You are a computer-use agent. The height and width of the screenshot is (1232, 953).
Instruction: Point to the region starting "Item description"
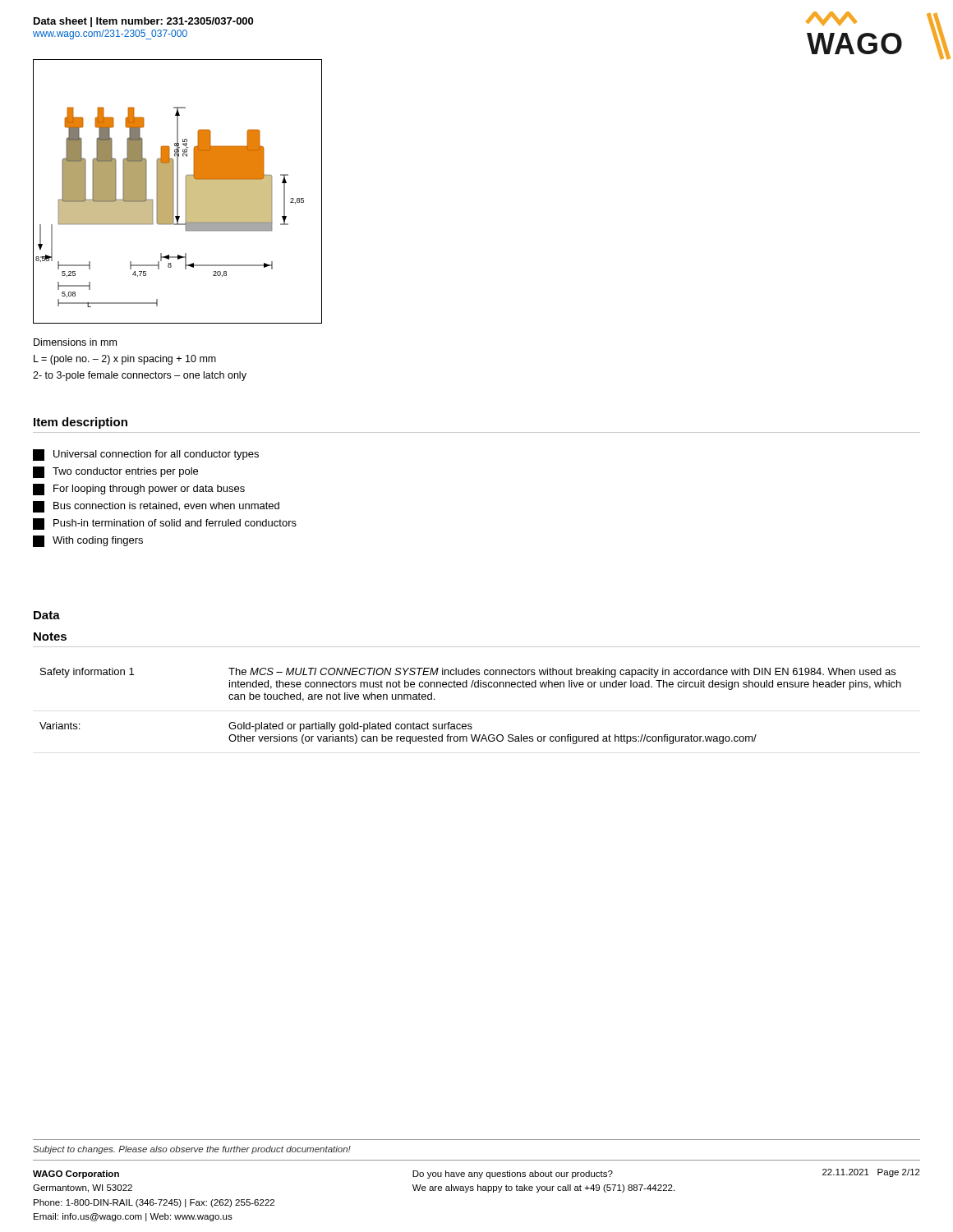(476, 424)
